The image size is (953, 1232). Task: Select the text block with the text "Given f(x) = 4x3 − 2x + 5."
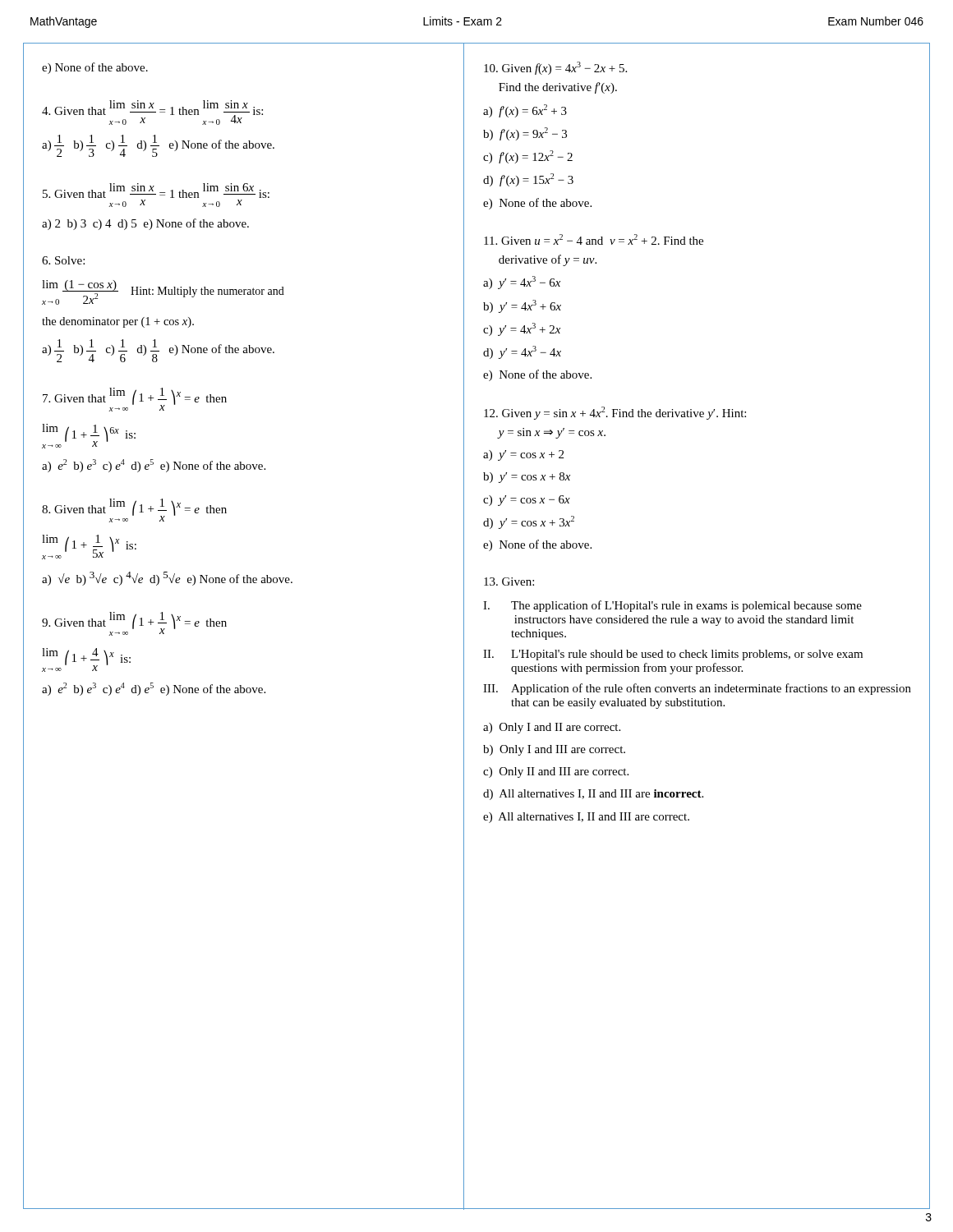click(x=555, y=68)
